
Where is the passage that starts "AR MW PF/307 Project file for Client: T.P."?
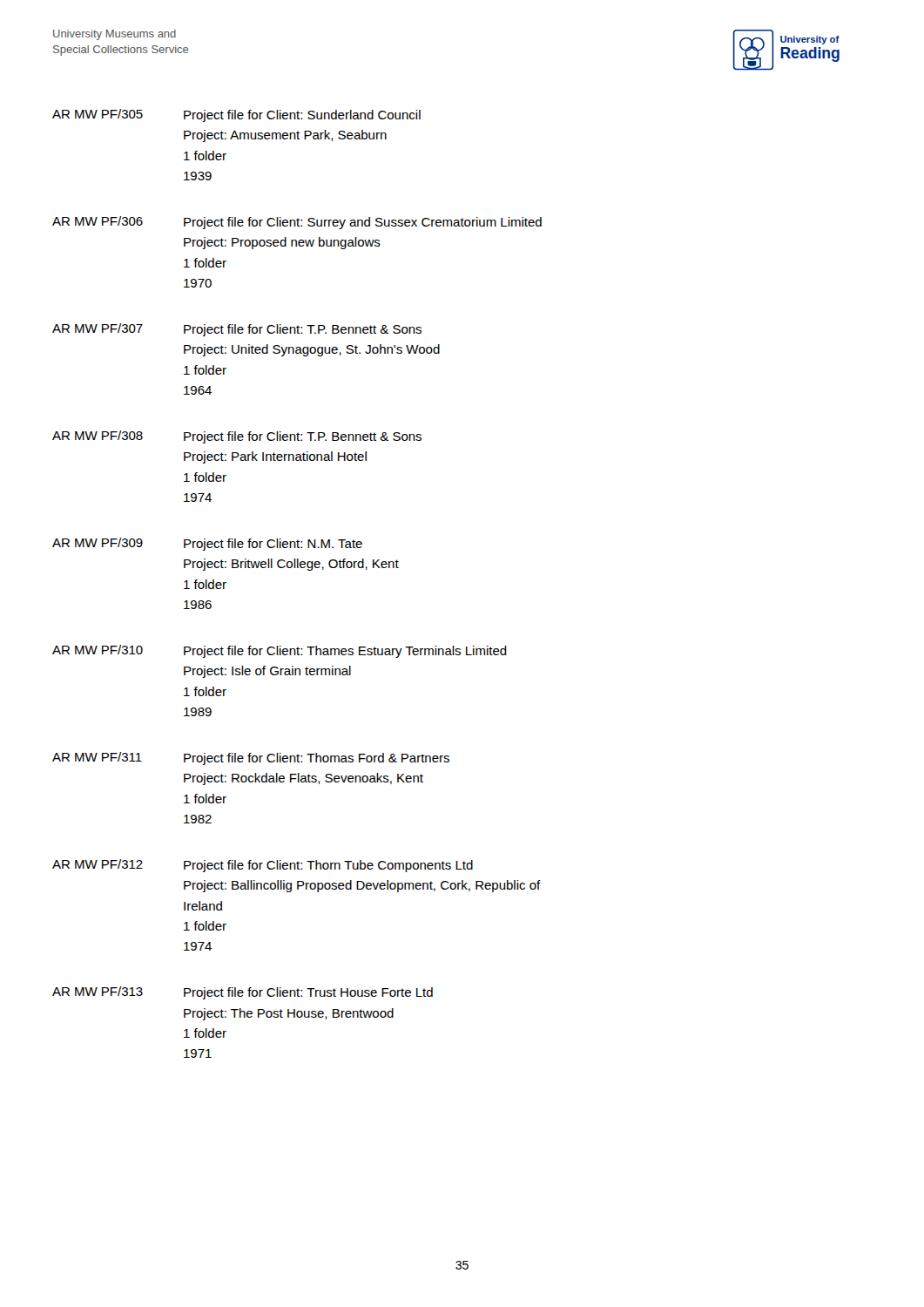pos(246,359)
